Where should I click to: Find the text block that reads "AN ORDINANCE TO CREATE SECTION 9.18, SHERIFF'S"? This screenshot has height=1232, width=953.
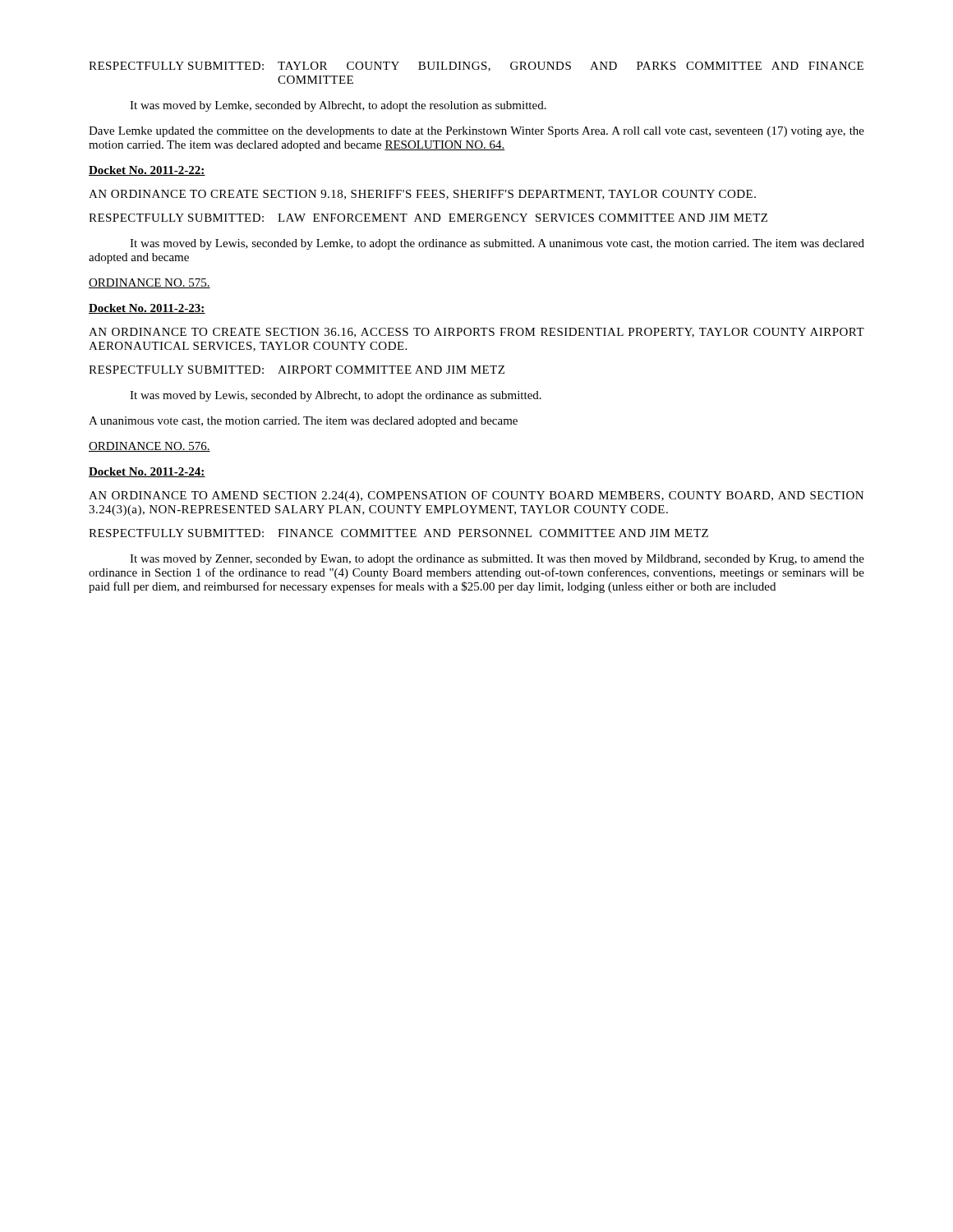(x=423, y=194)
